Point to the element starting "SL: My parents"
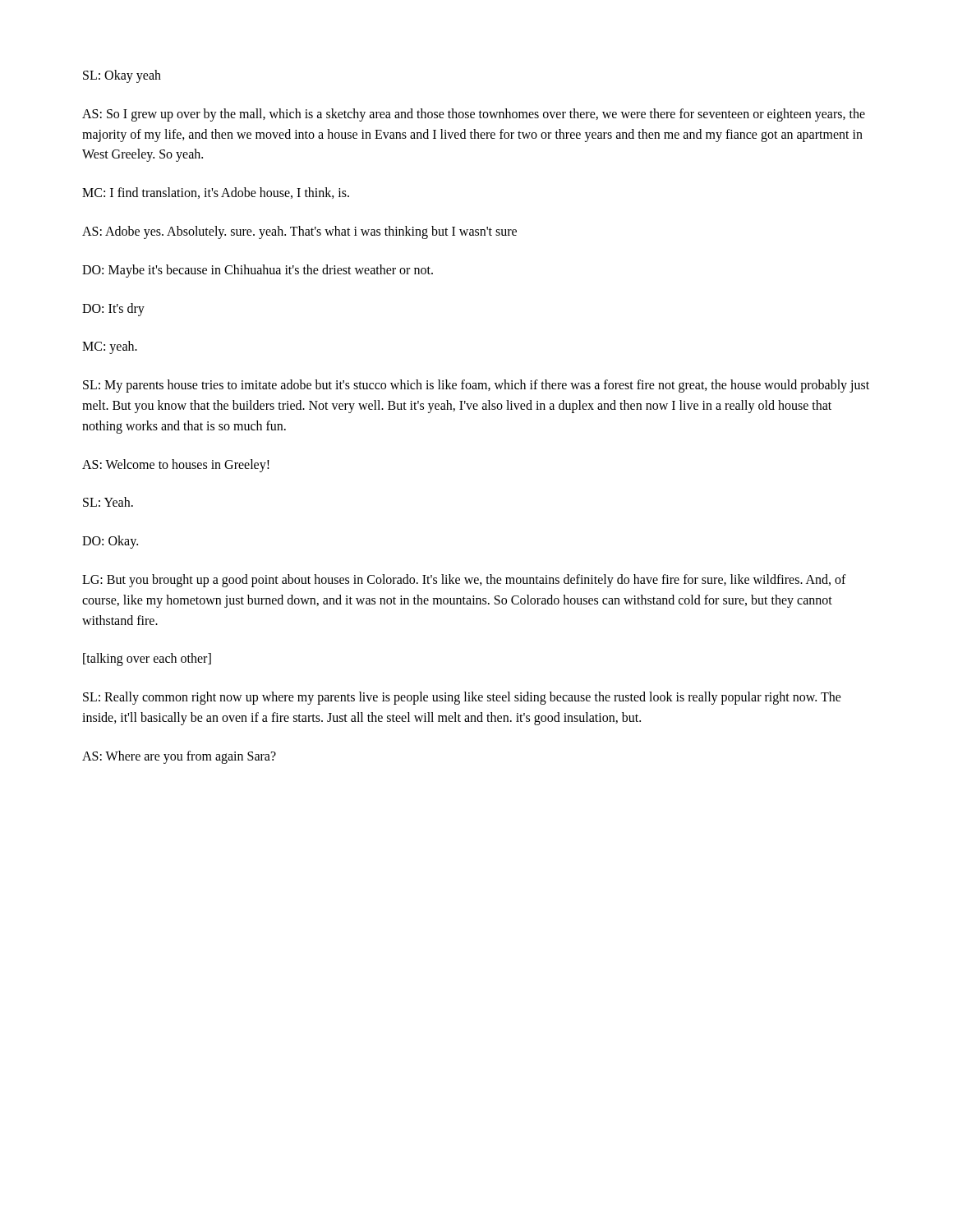 coord(476,405)
